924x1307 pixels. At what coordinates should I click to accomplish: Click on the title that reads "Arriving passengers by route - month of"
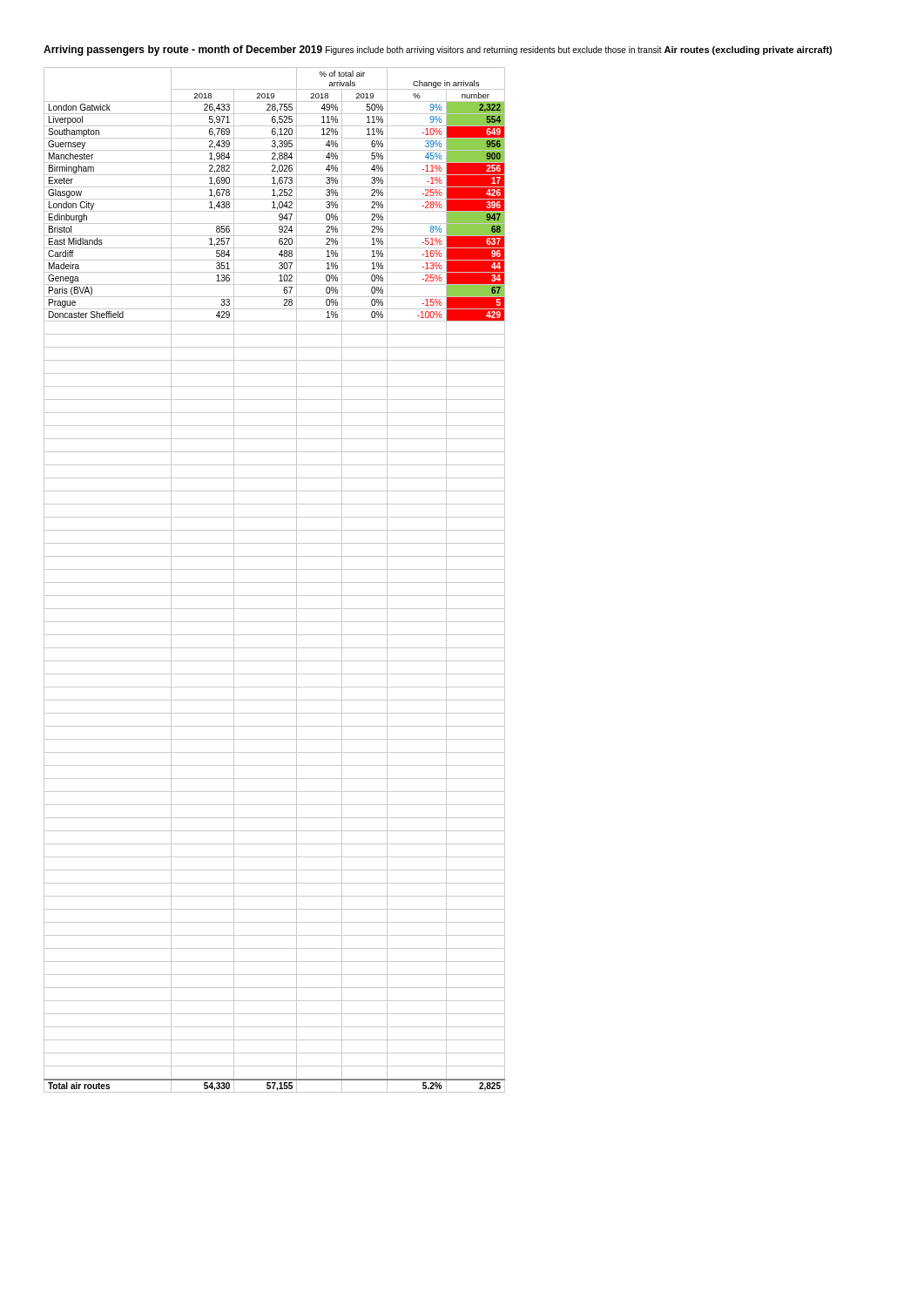tap(183, 50)
